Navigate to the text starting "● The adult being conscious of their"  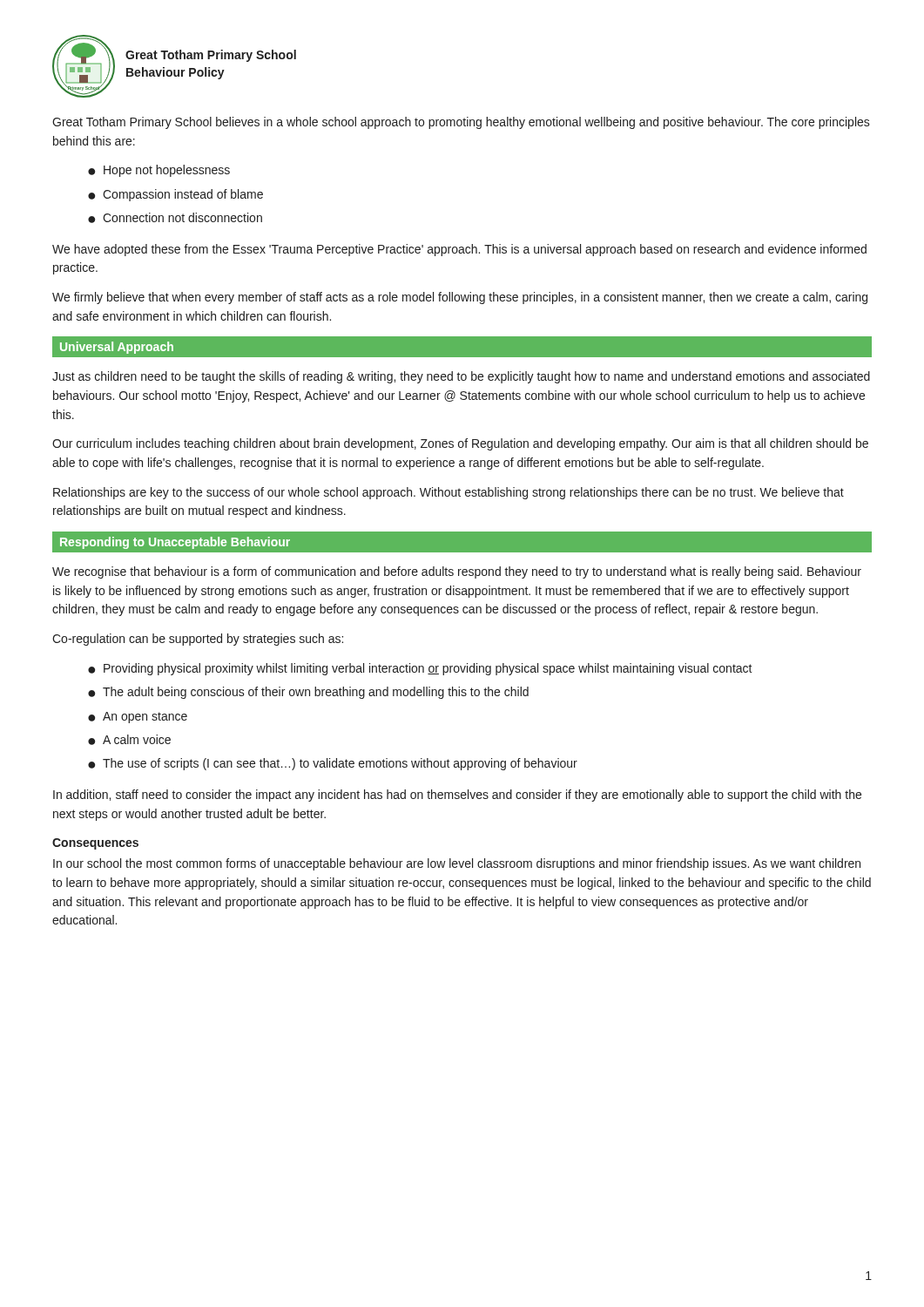(308, 693)
